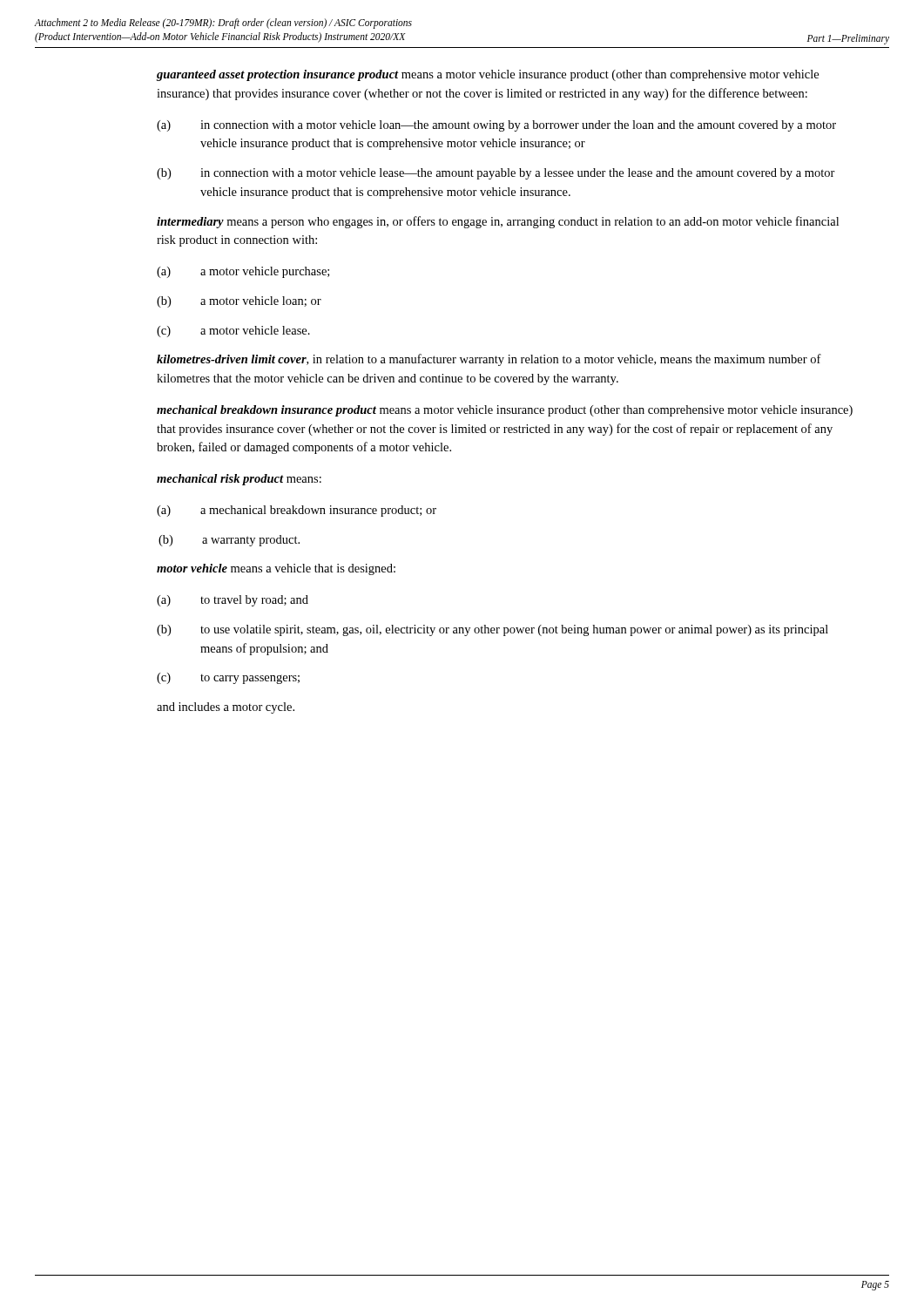This screenshot has height=1307, width=924.
Task: Point to the text starting "mechanical breakdown insurance product means a motor"
Action: (505, 428)
